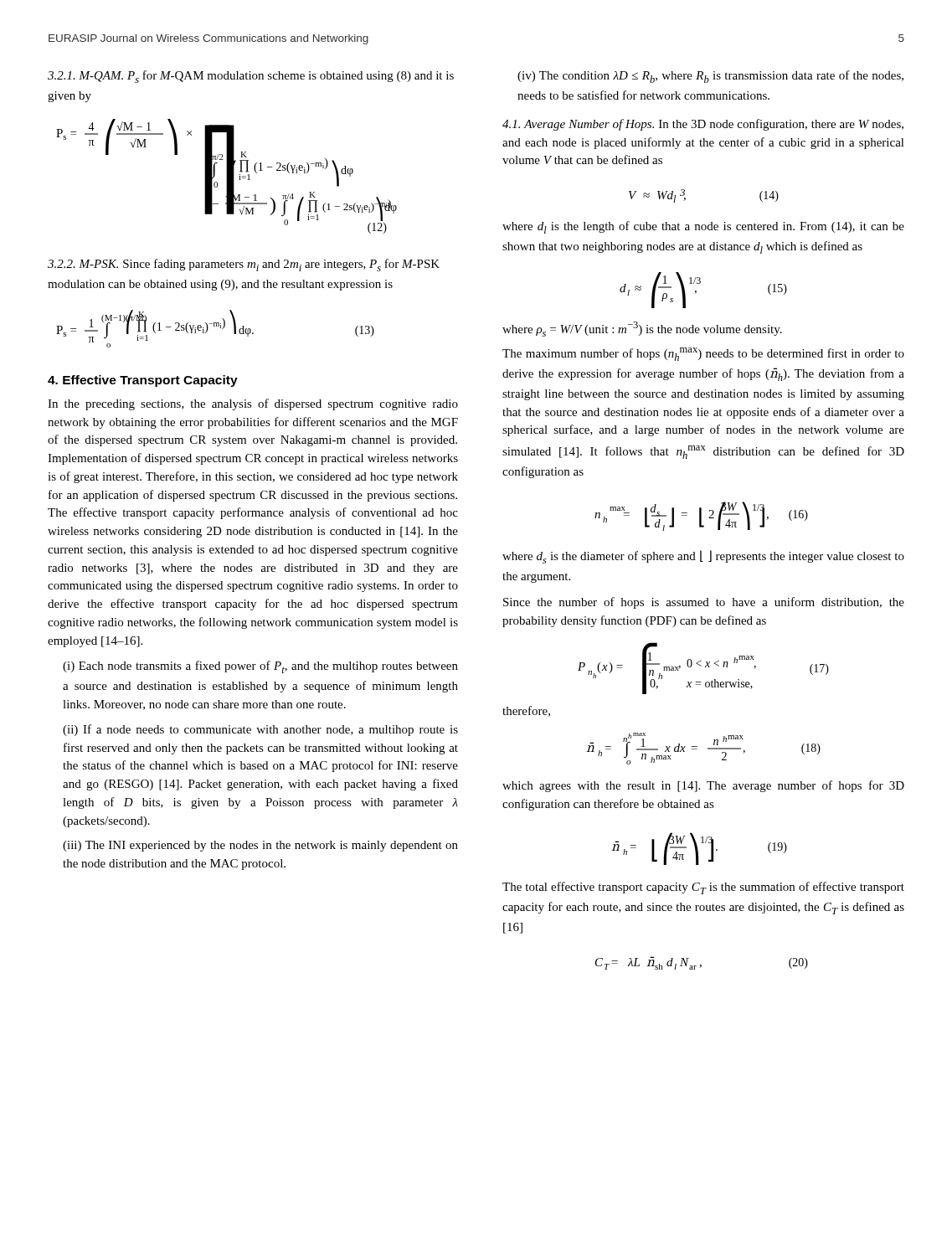Click on the block starting "(iv) The condition λD ≤"
This screenshot has width=952, height=1256.
pos(711,85)
